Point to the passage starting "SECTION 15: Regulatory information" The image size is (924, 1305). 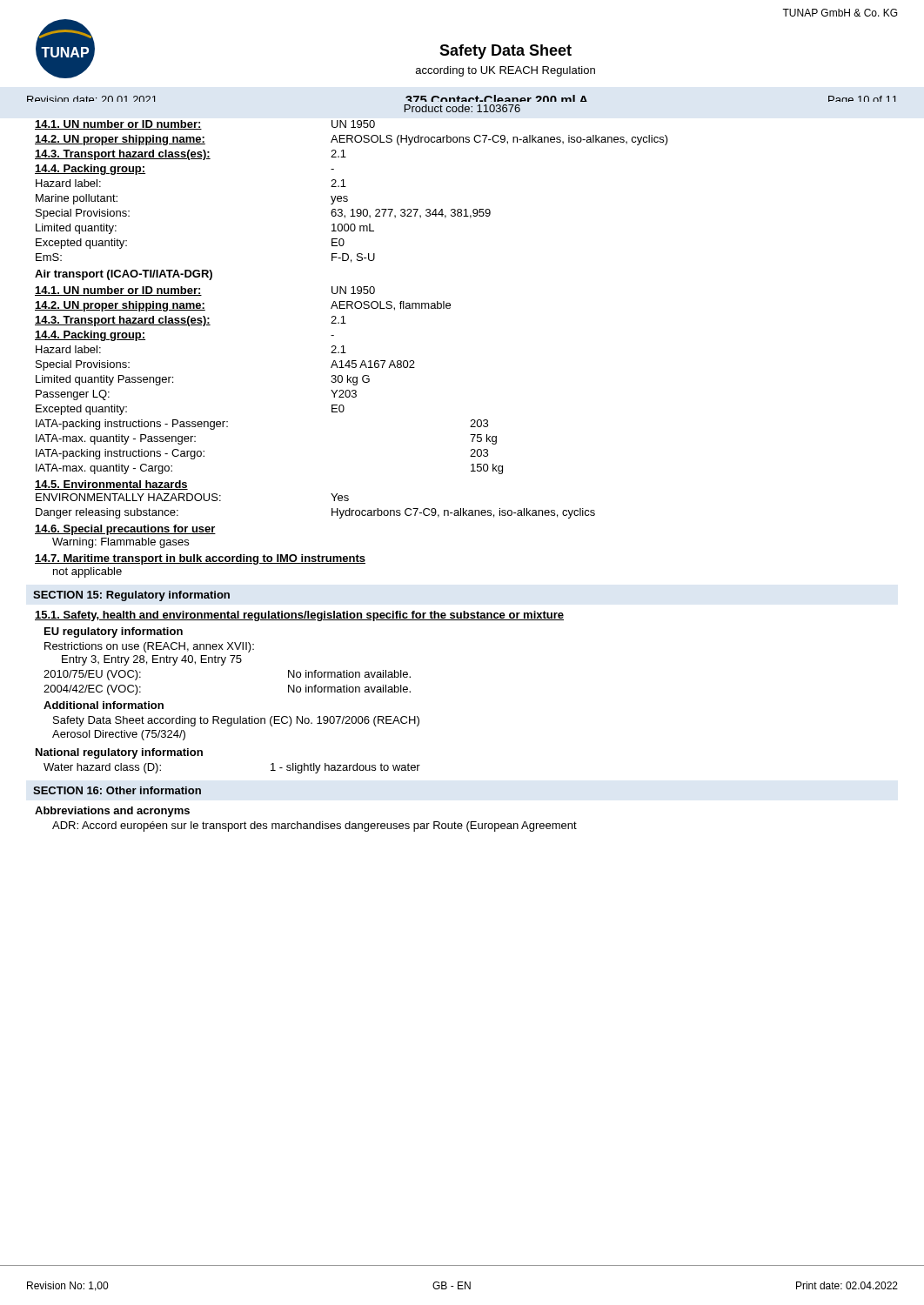tap(132, 595)
